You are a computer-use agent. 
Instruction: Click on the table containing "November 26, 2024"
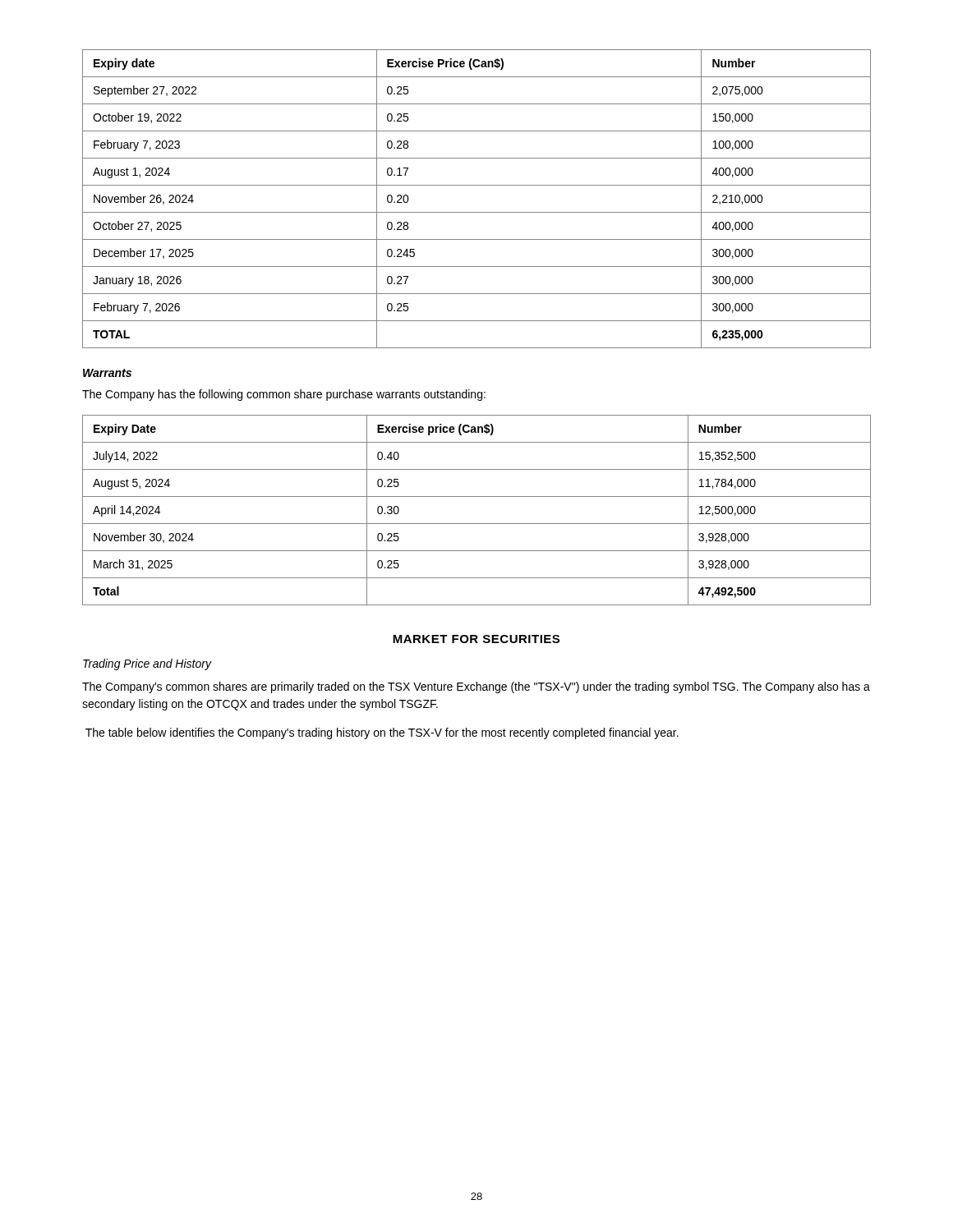476,199
